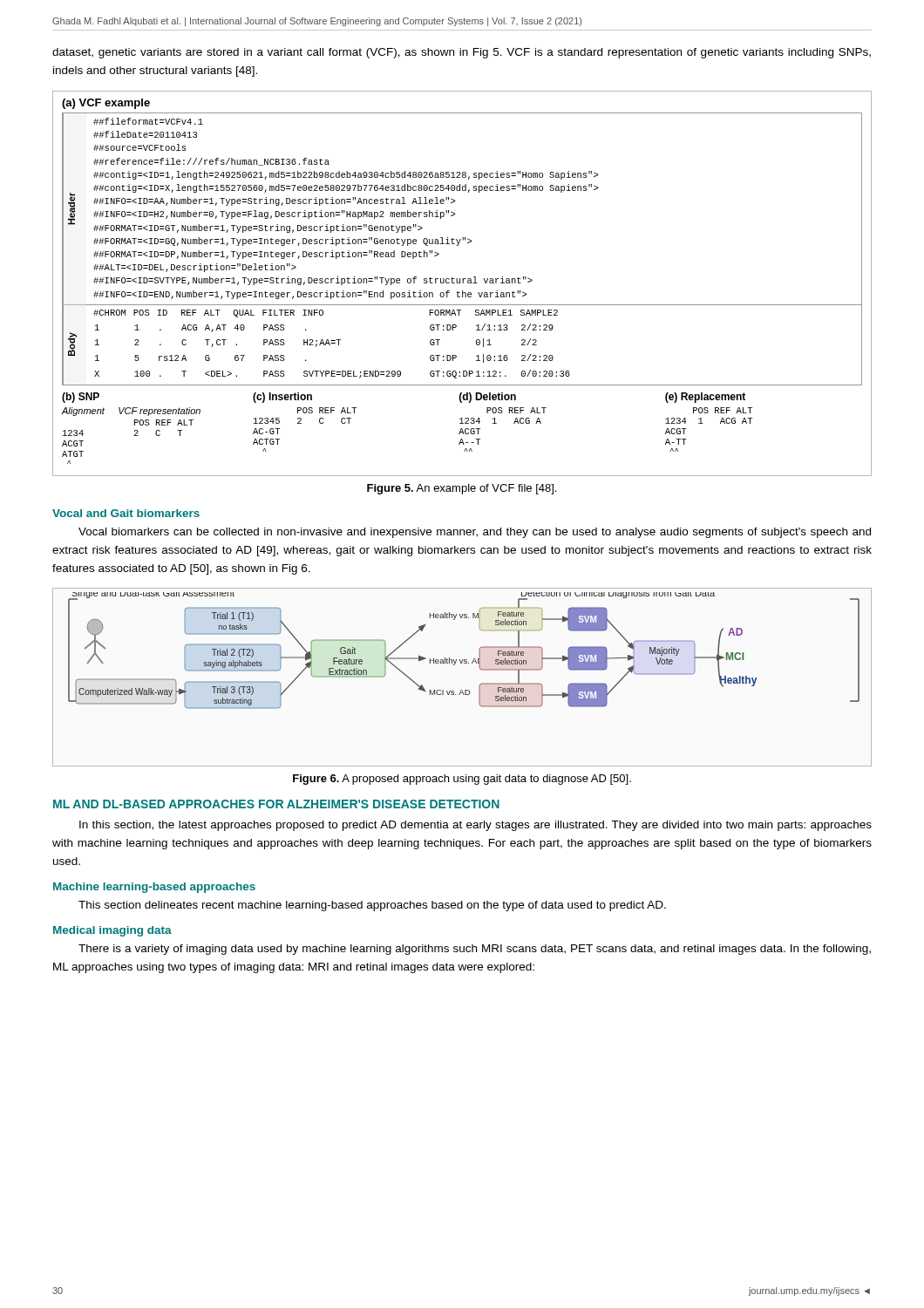
Task: Locate the illustration
Action: [x=462, y=283]
